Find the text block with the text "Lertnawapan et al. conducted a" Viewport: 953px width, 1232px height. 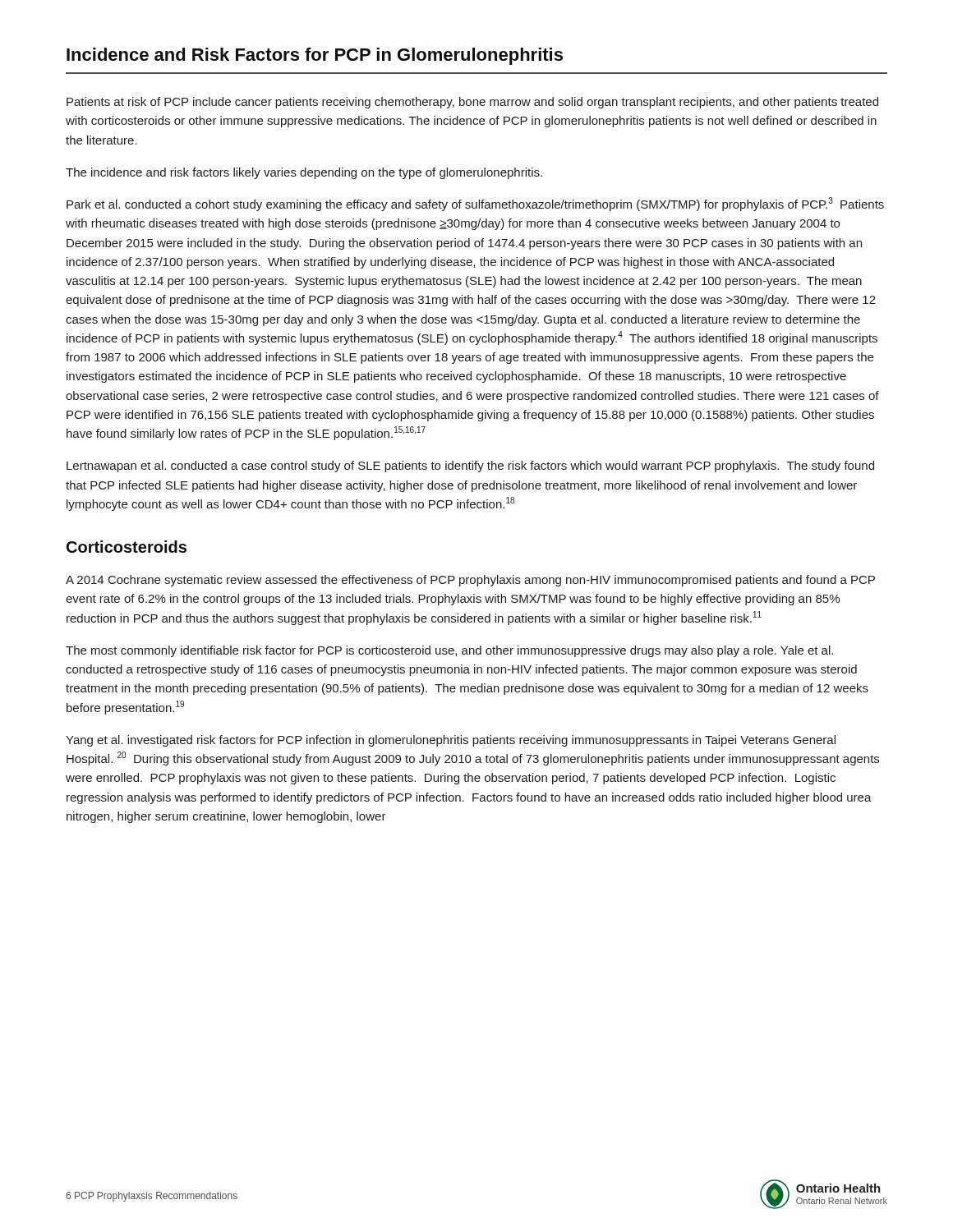476,485
